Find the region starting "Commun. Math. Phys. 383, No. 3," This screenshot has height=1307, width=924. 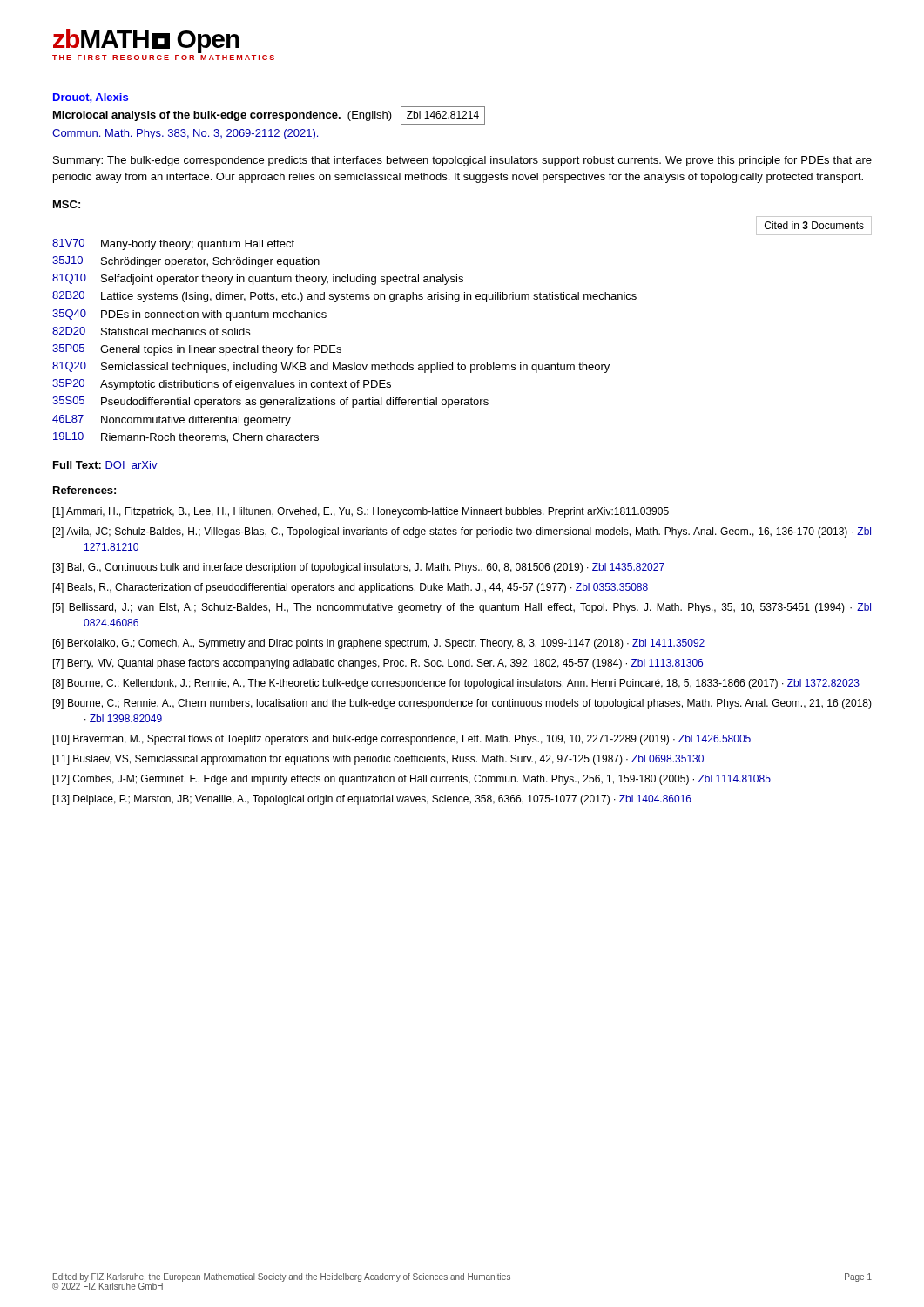(x=186, y=133)
